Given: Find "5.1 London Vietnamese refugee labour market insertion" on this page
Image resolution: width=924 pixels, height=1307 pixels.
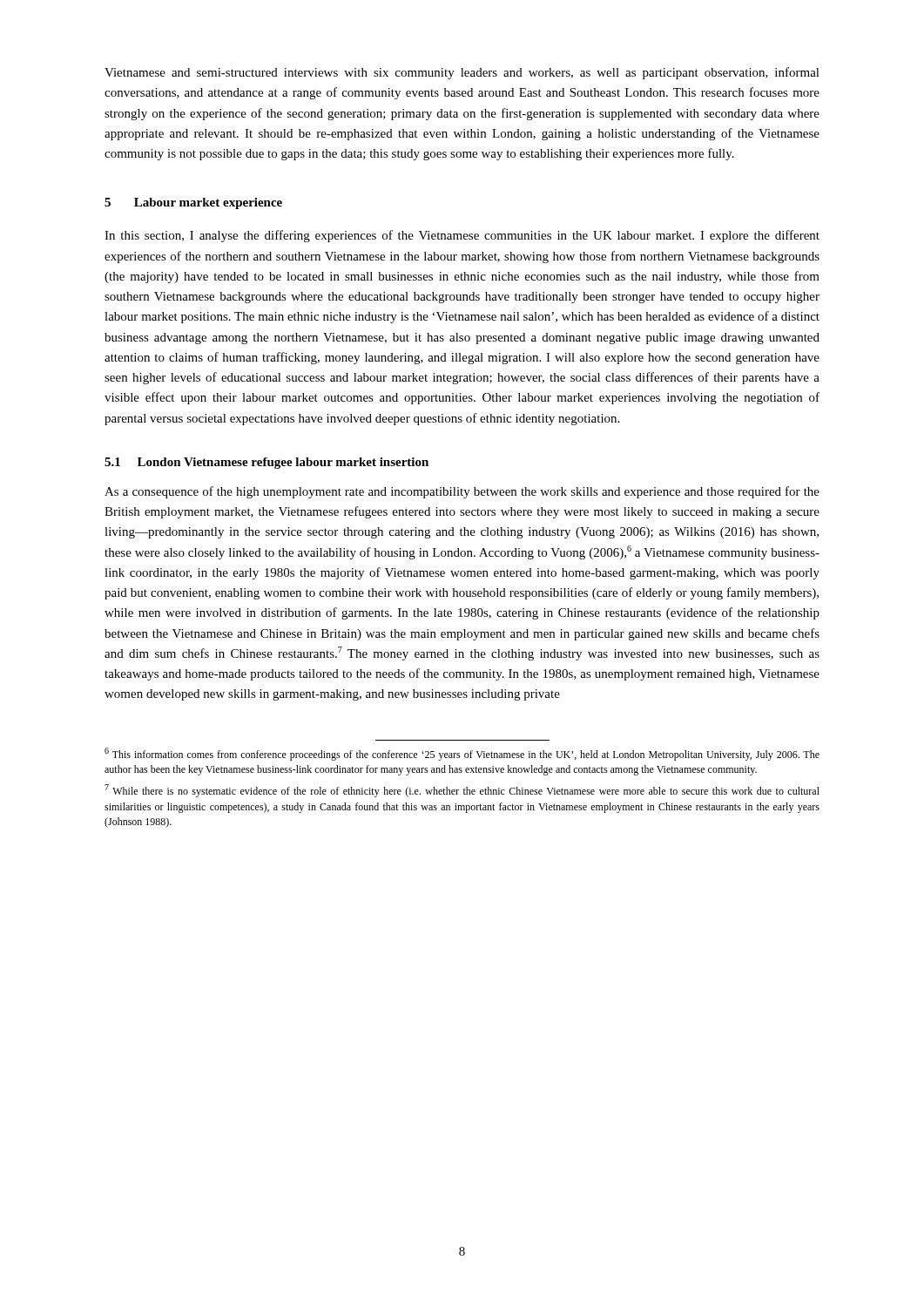Looking at the screenshot, I should pyautogui.click(x=267, y=462).
